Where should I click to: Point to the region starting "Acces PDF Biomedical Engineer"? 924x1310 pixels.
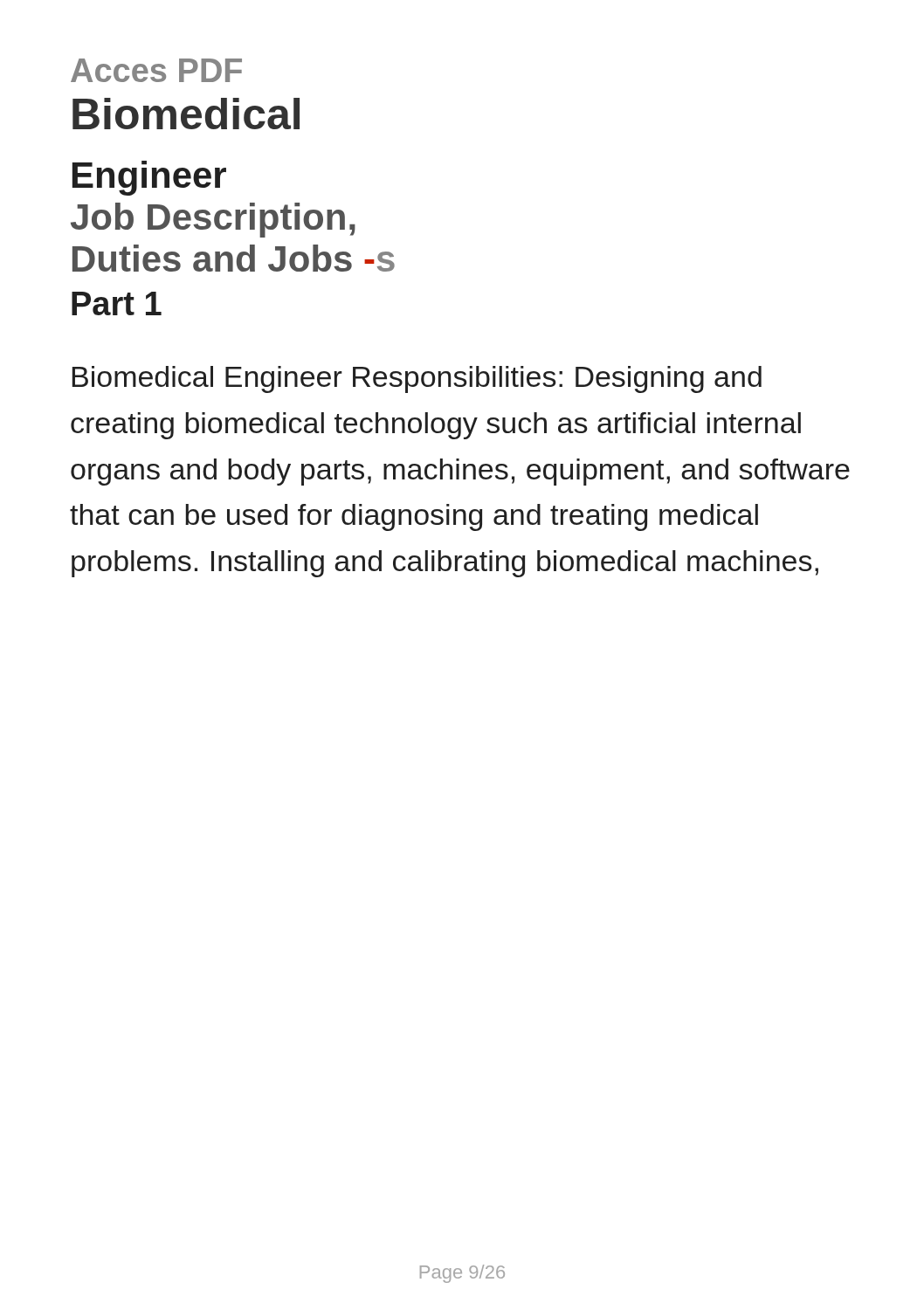(x=156, y=70)
